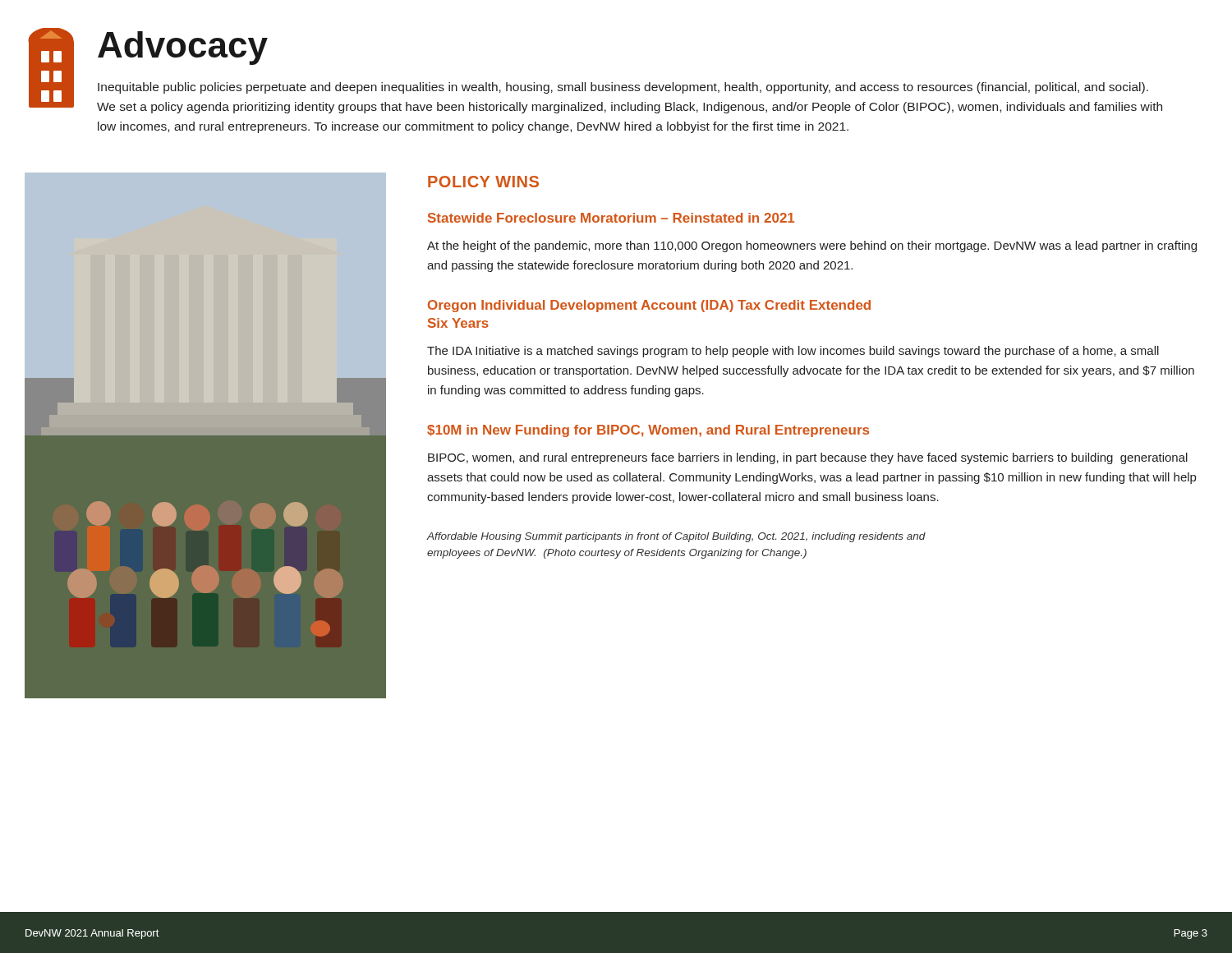Image resolution: width=1232 pixels, height=953 pixels.
Task: Locate the section header with the text "POLICY WINS"
Action: click(x=483, y=182)
